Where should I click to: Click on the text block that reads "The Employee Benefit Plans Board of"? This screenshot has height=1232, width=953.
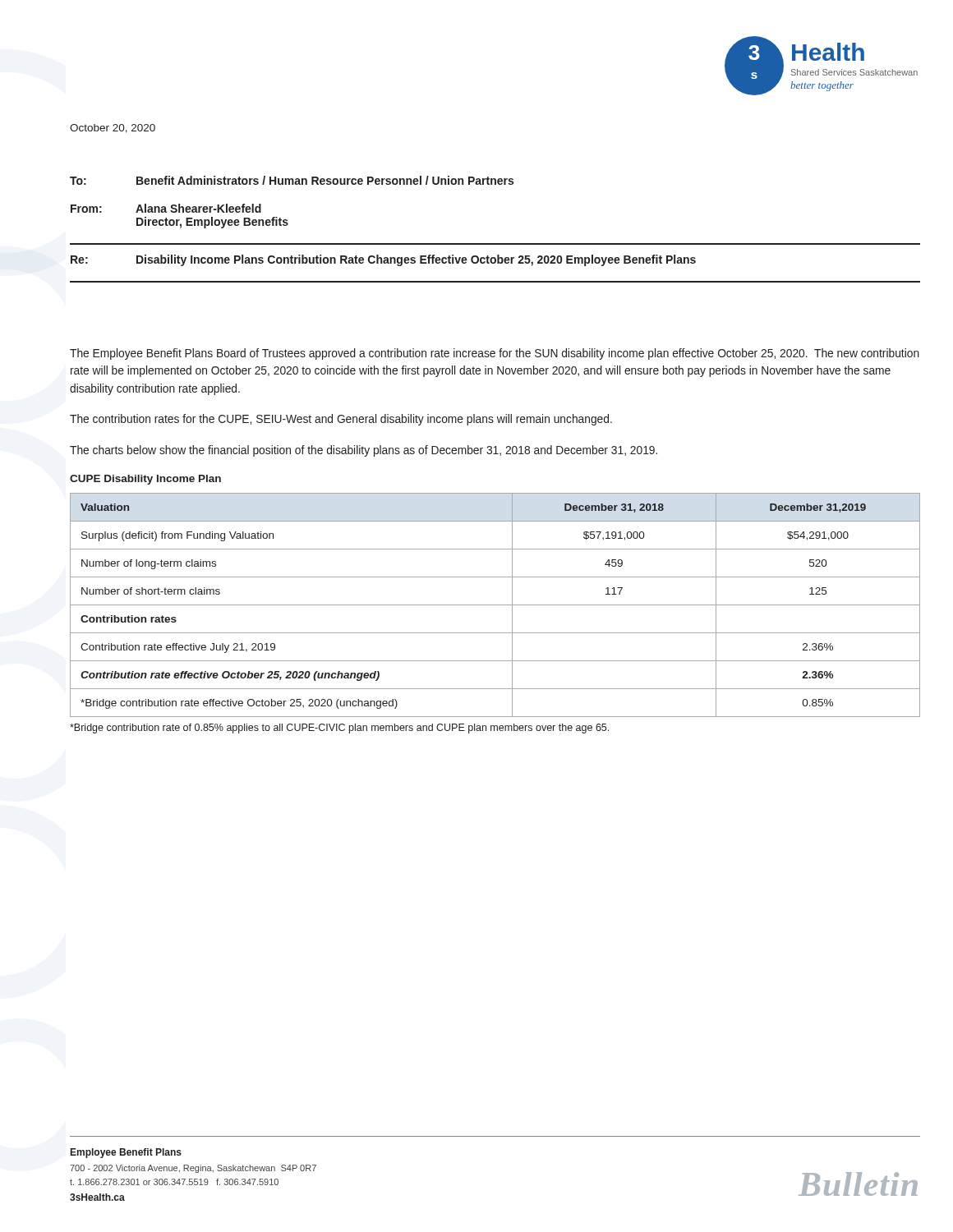pyautogui.click(x=495, y=371)
